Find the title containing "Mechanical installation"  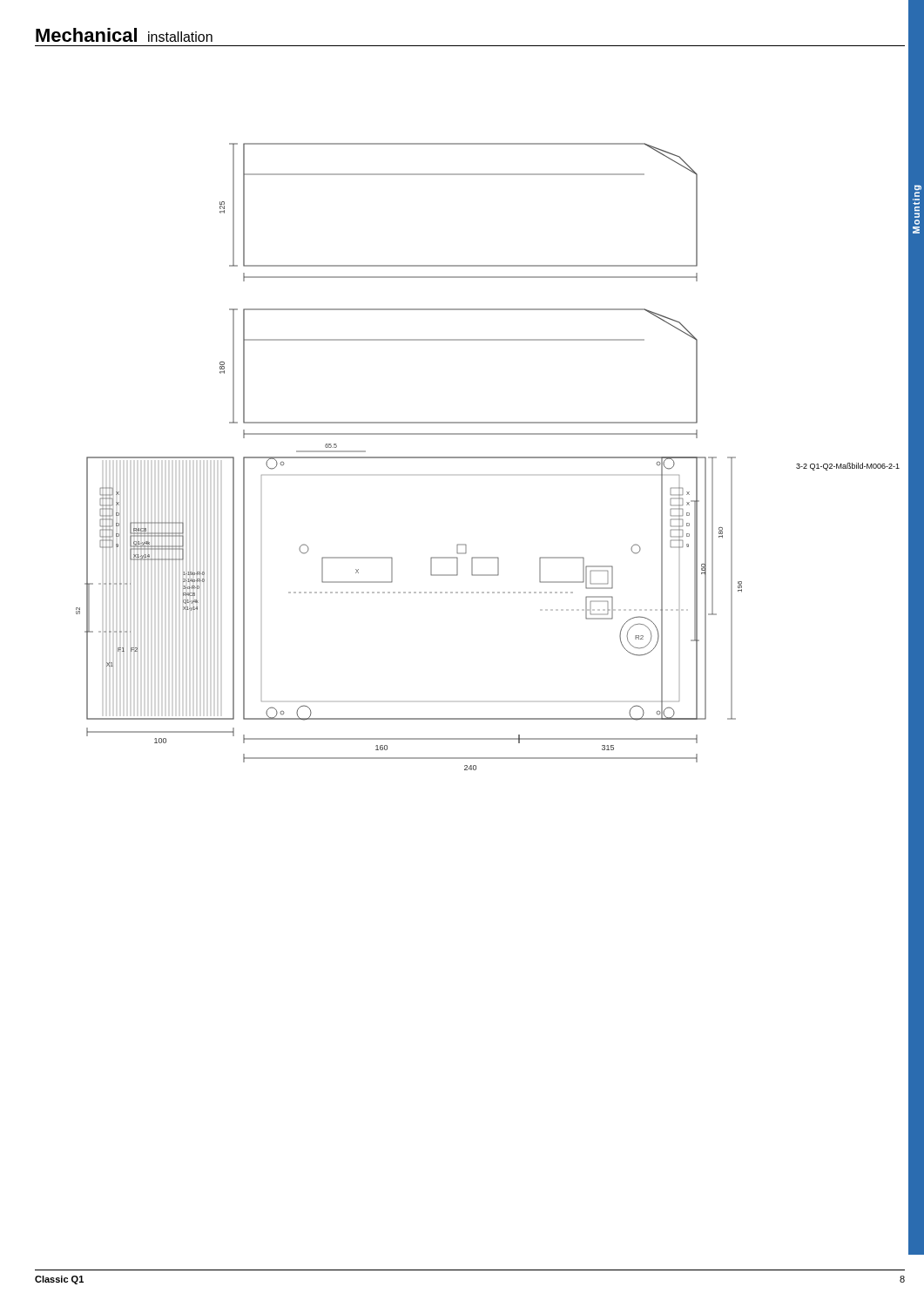pyautogui.click(x=124, y=35)
